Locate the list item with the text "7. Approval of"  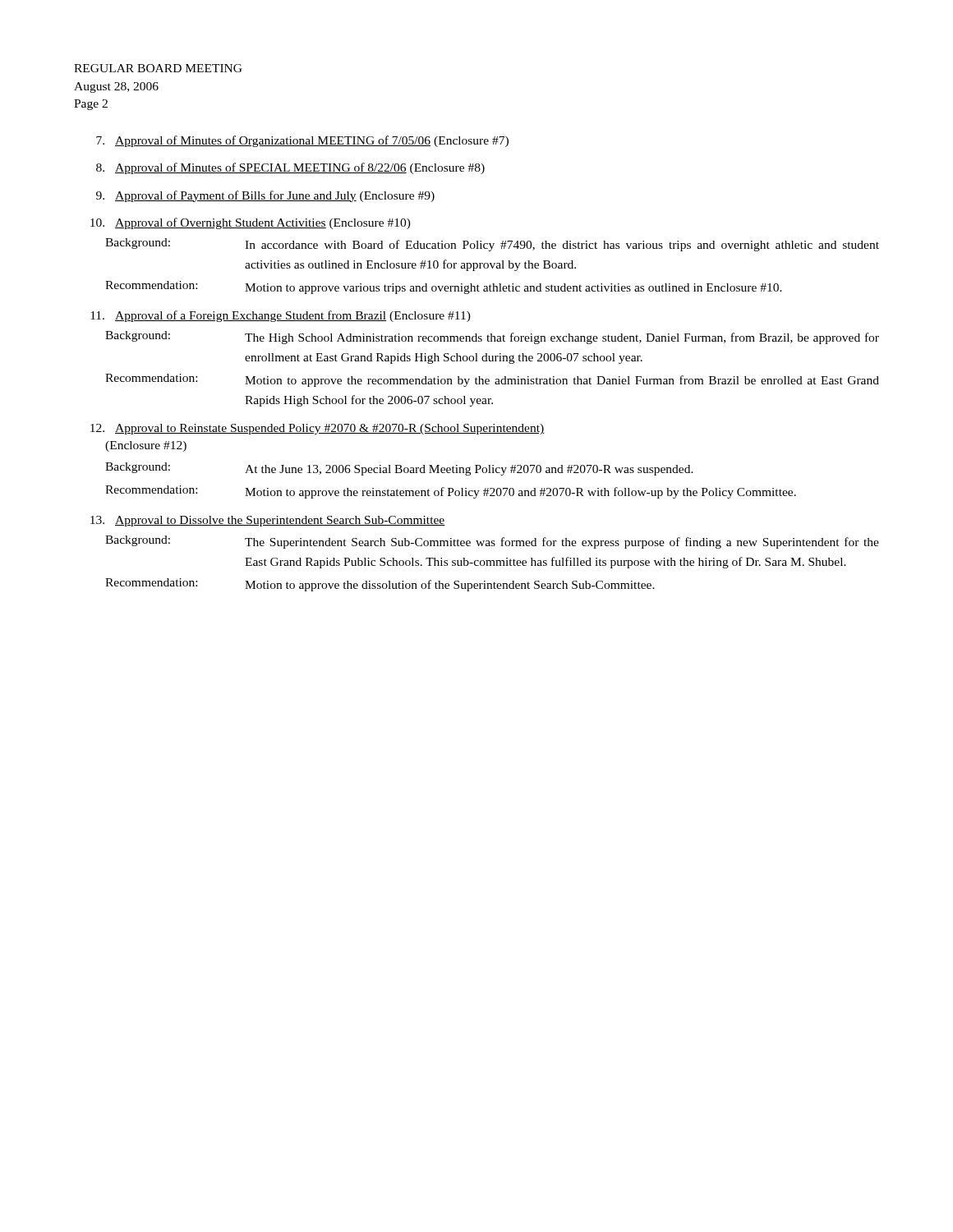(476, 140)
